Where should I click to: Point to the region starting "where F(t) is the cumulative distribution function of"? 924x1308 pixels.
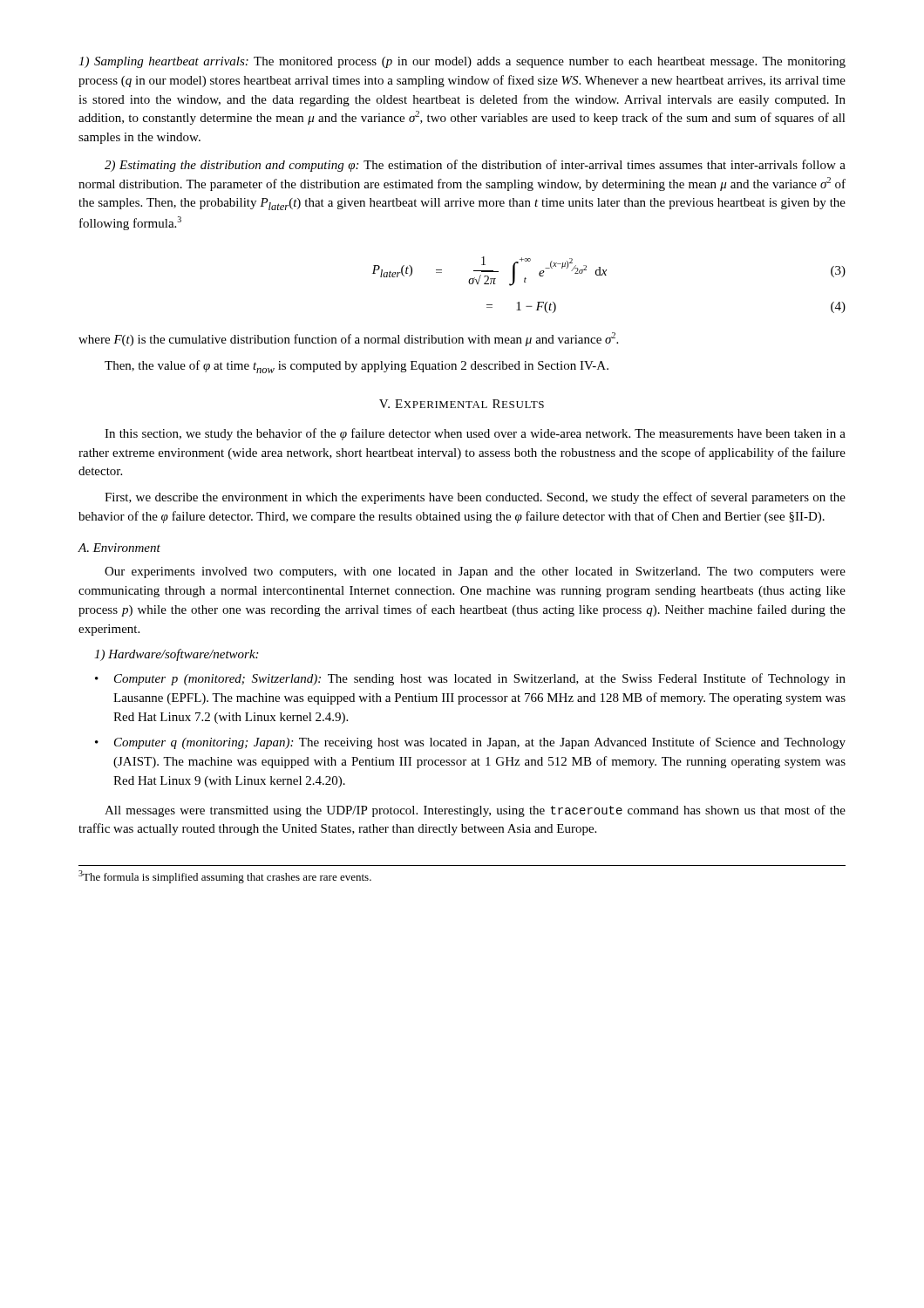(x=349, y=339)
